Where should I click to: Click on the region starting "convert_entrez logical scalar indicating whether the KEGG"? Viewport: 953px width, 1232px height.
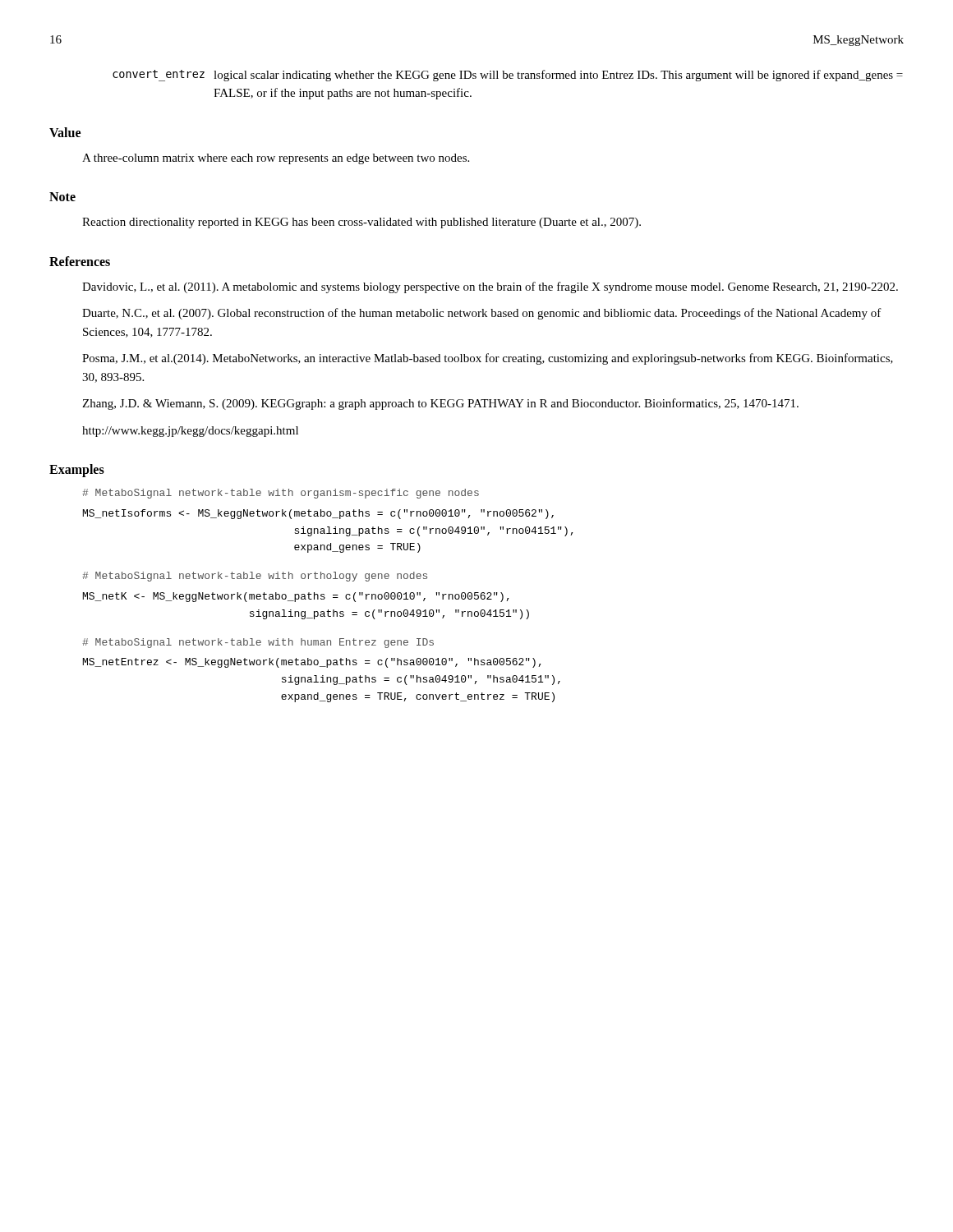pos(476,84)
